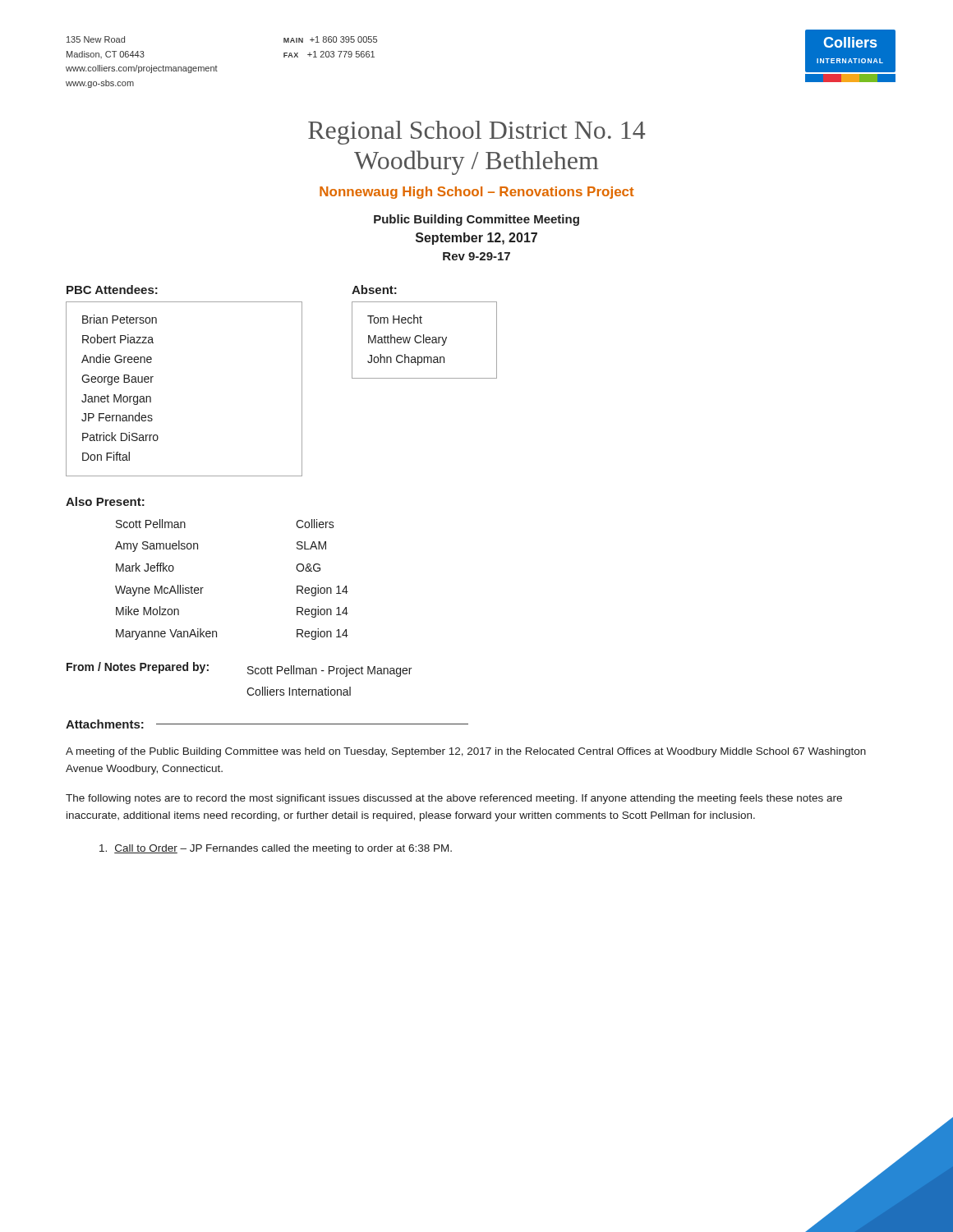Find the text block that reads "Scott PellmanColliers Amy SamuelsonSLAM Mark JeffkoO&G"
Image resolution: width=953 pixels, height=1232 pixels.
pos(148,524)
